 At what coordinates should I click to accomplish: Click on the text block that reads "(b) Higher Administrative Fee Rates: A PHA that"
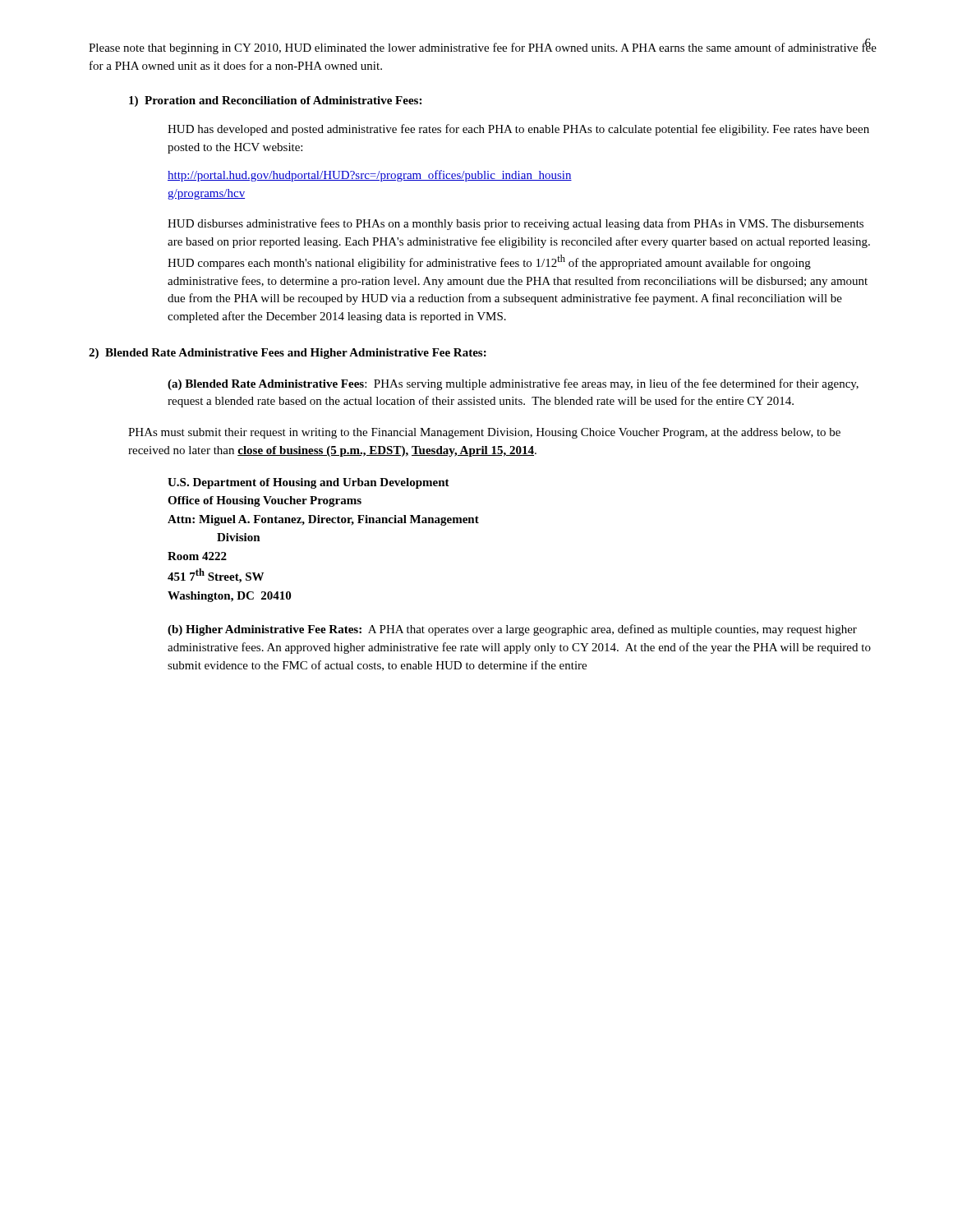523,648
